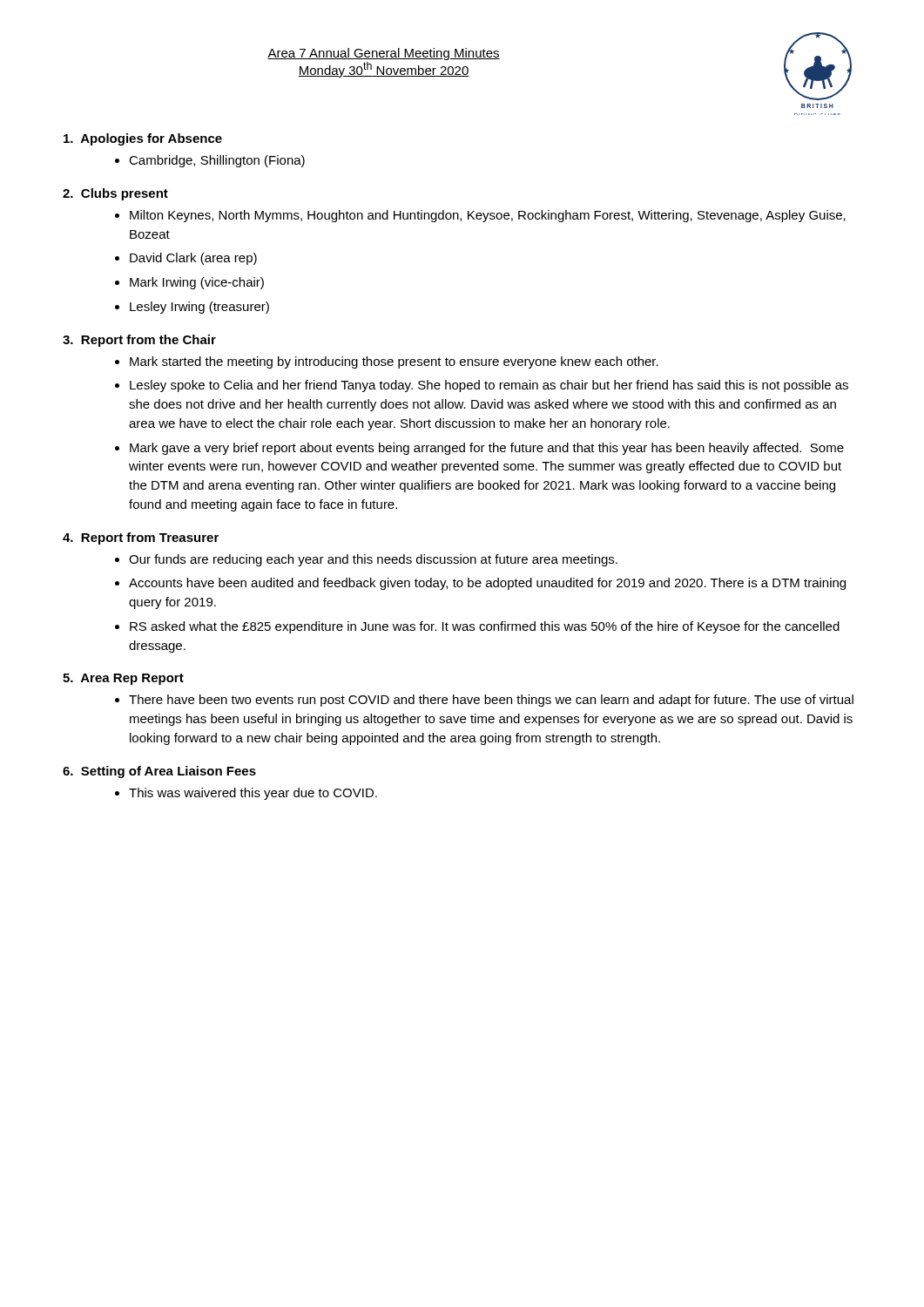Locate the list item with the text "Mark gave a very brief"
The image size is (924, 1307).
486,475
